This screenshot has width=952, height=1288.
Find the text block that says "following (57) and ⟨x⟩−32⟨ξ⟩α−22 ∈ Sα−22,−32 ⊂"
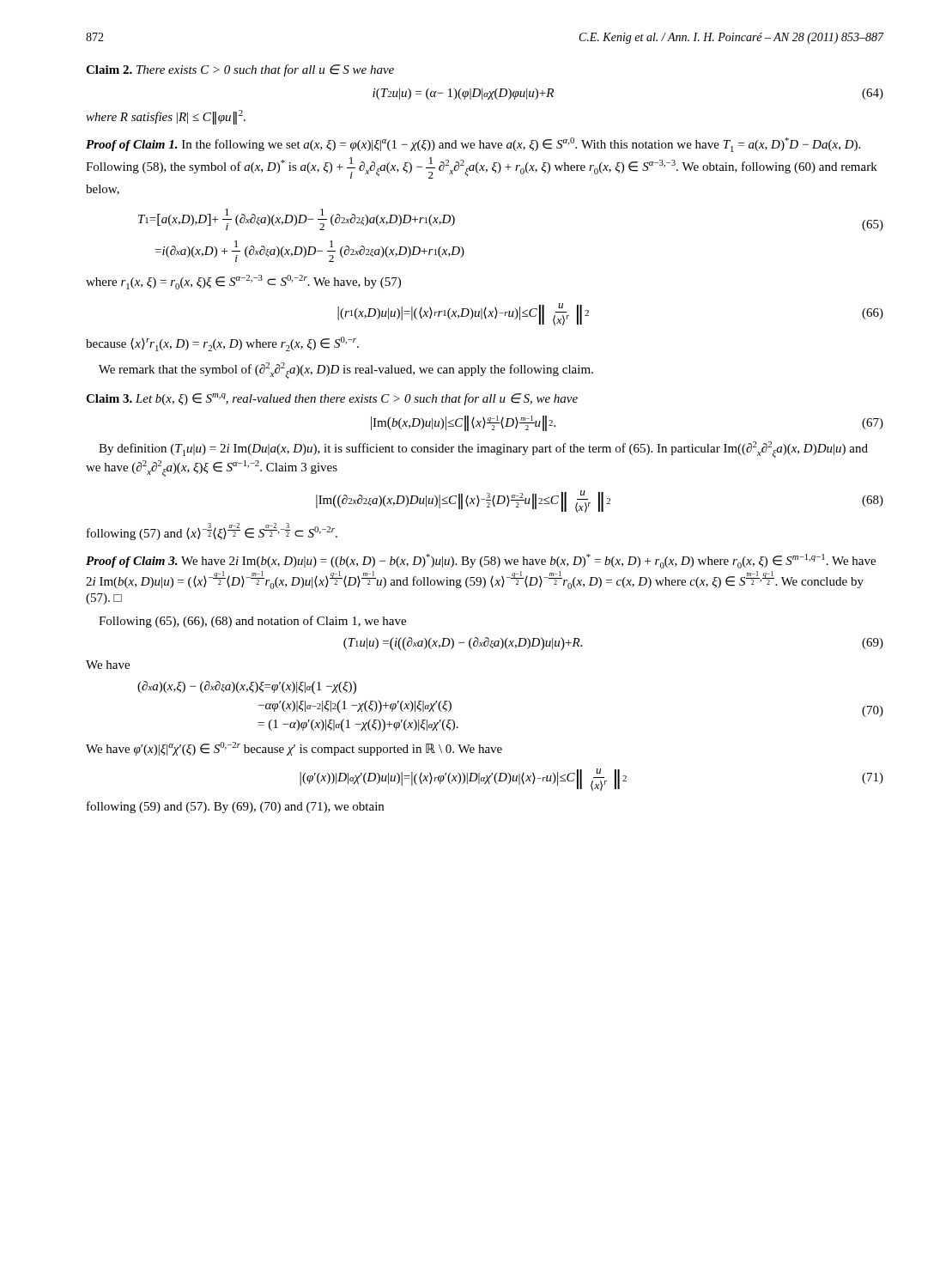(x=212, y=531)
